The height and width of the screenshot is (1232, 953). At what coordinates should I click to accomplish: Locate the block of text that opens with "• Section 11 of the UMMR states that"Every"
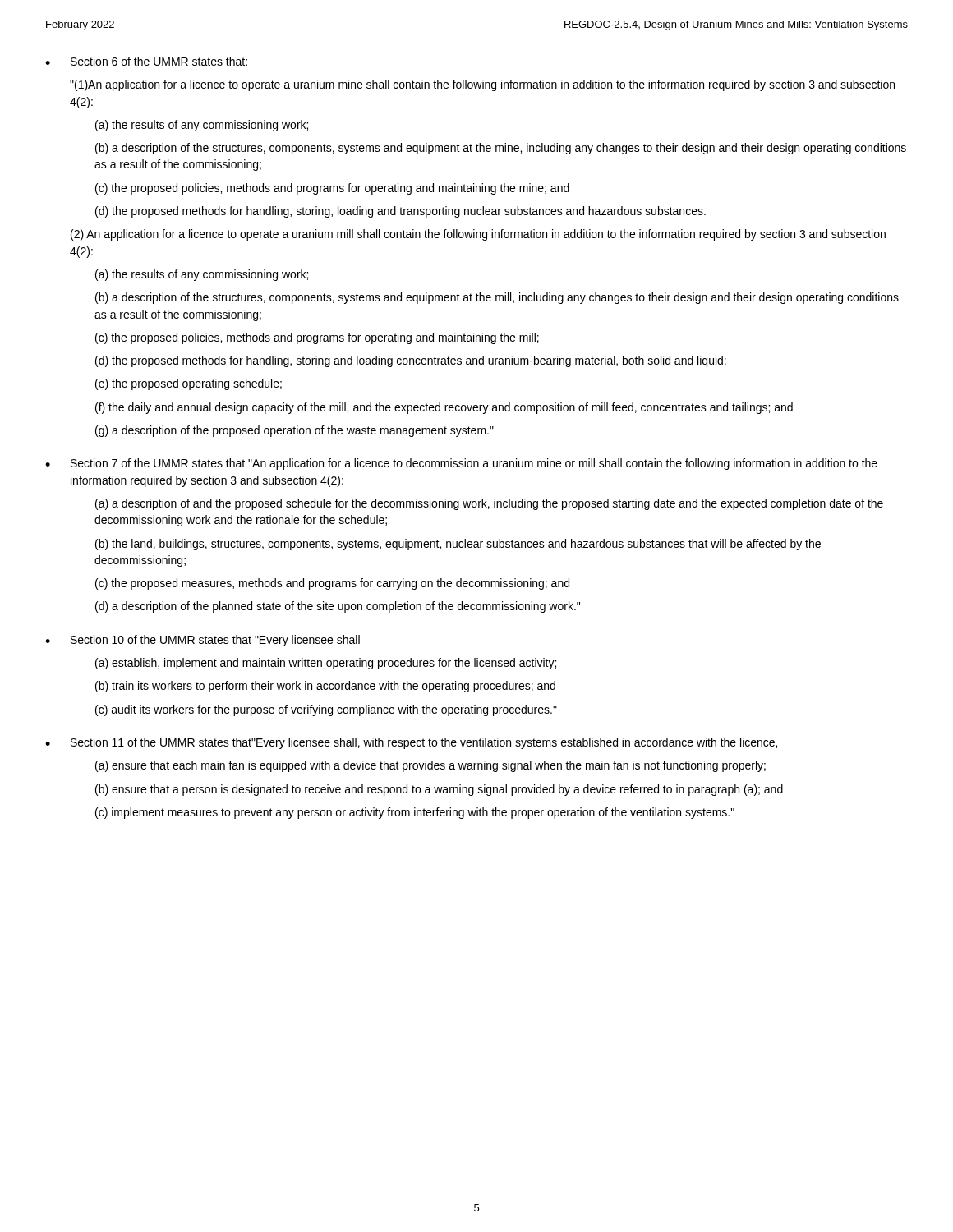(476, 781)
